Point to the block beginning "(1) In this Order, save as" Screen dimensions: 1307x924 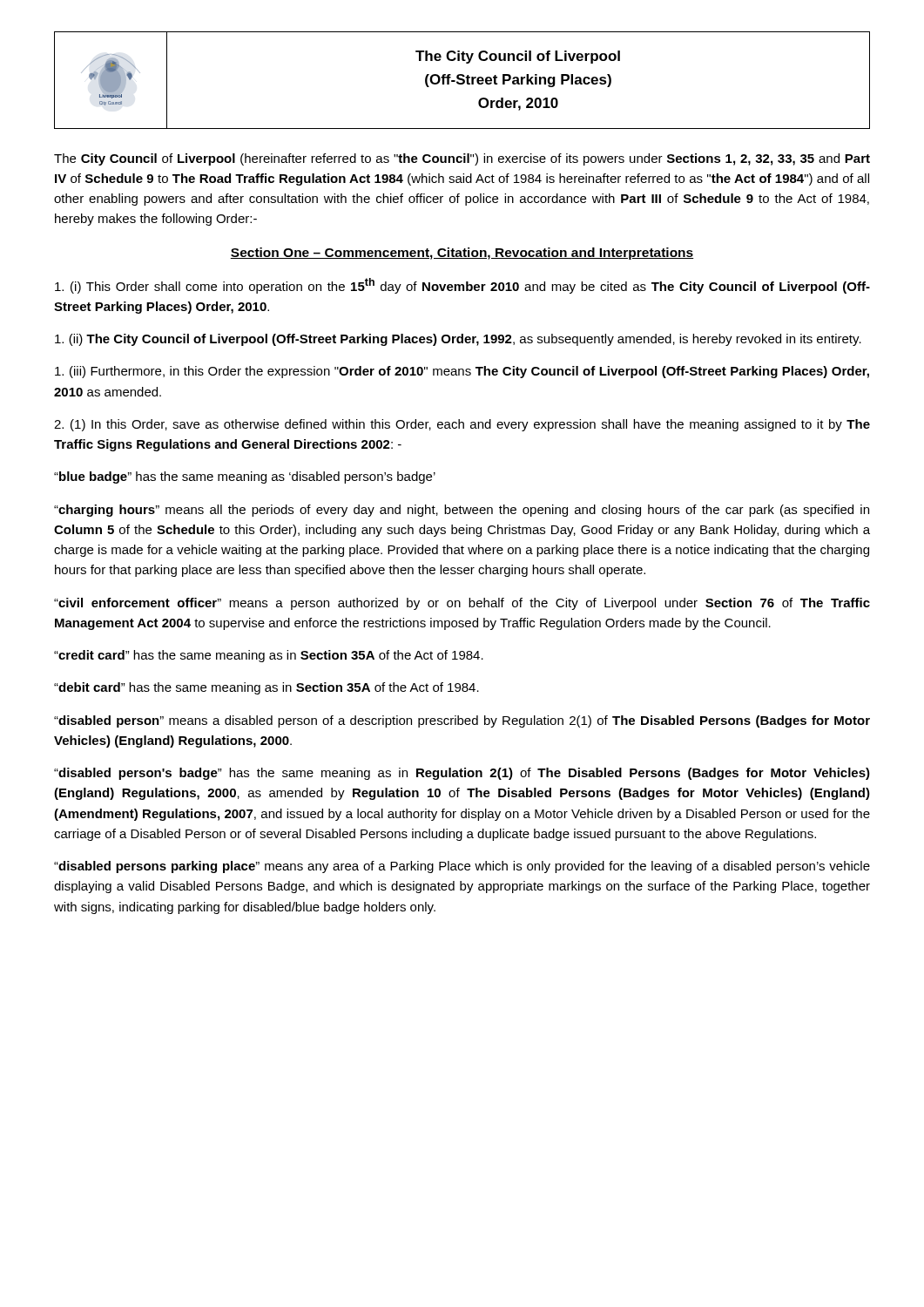(x=462, y=434)
